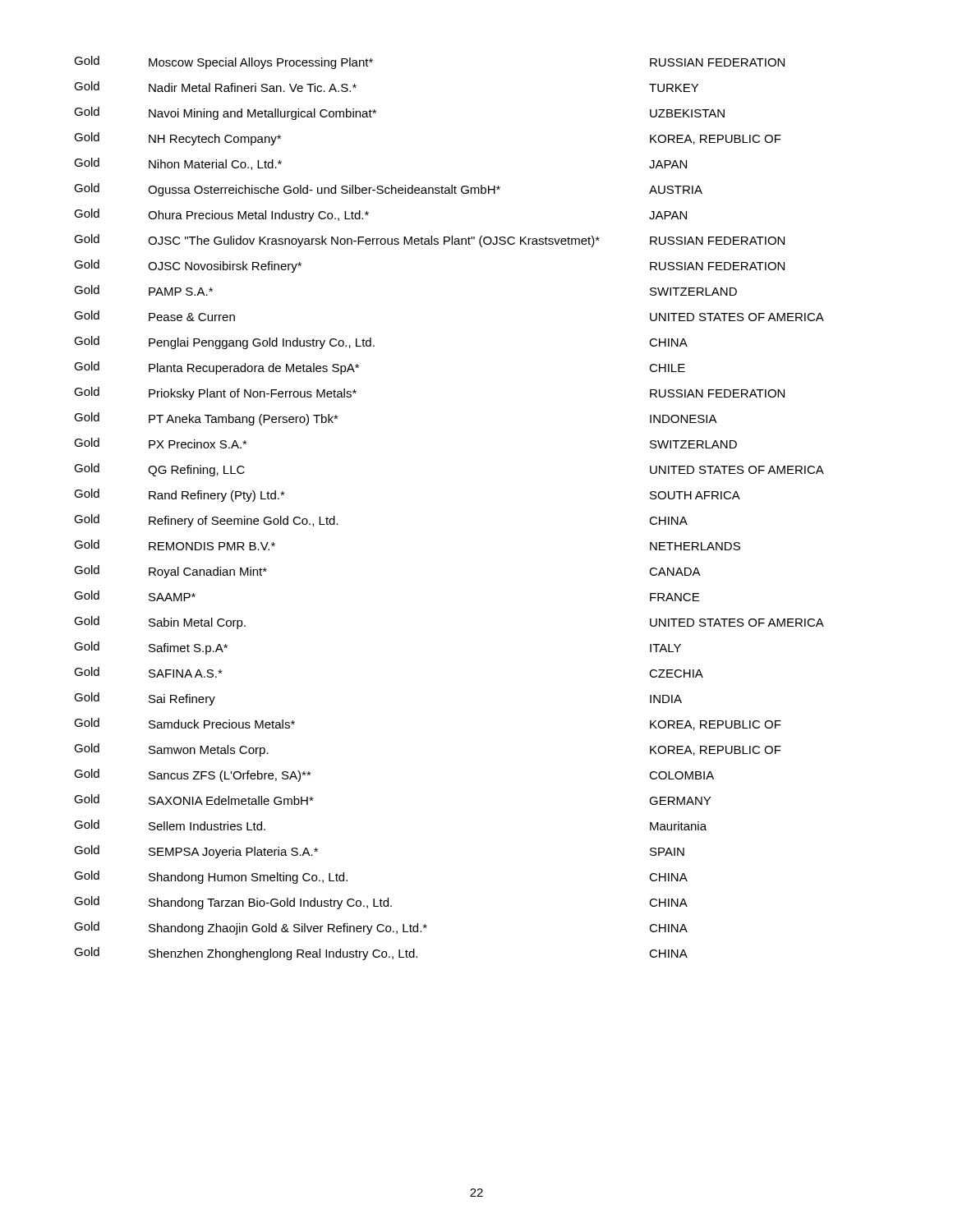Where does it say "Gold SAAMP* FRANCE"?

click(86, 594)
